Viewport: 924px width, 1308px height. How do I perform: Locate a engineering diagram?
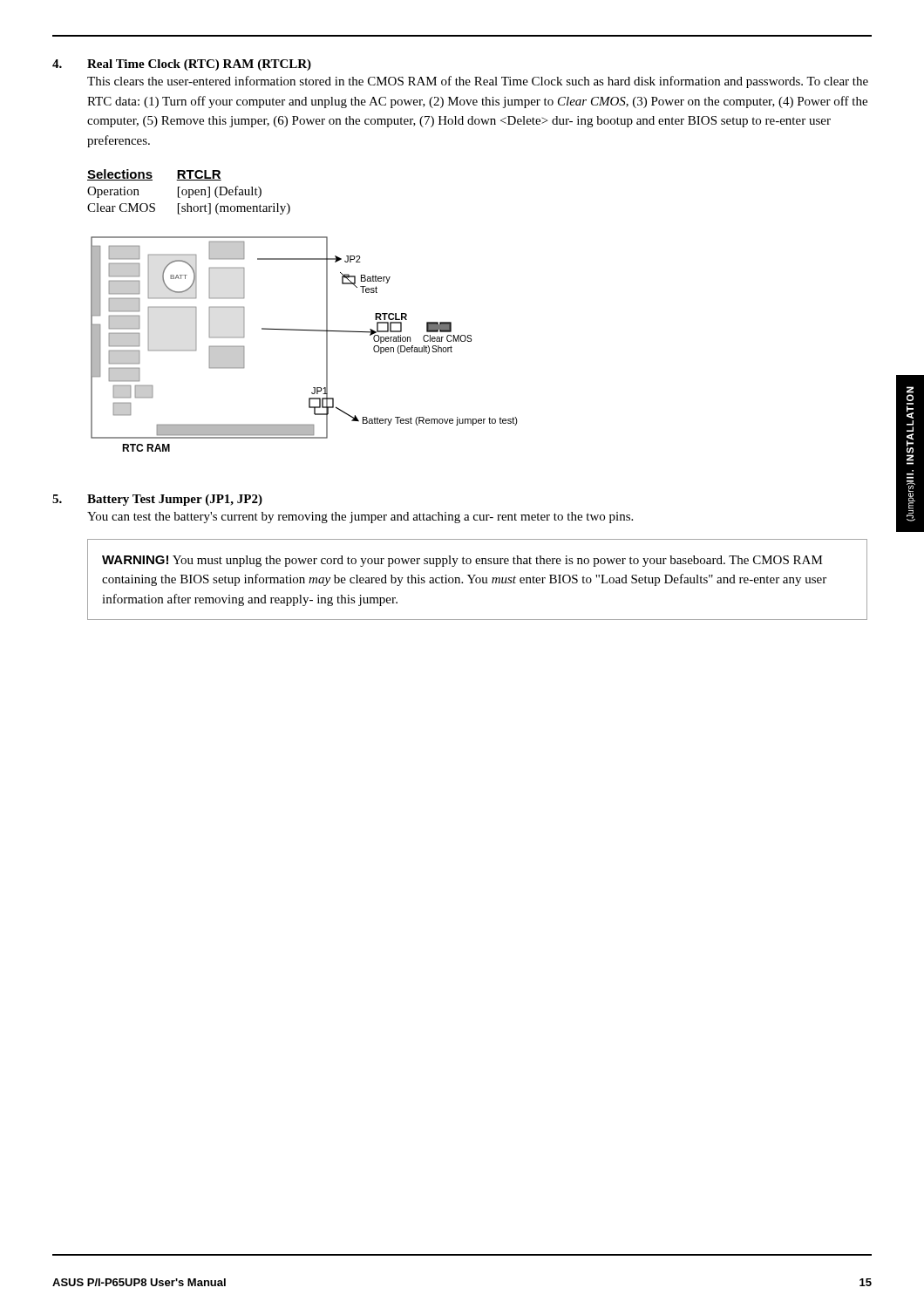tap(482, 348)
